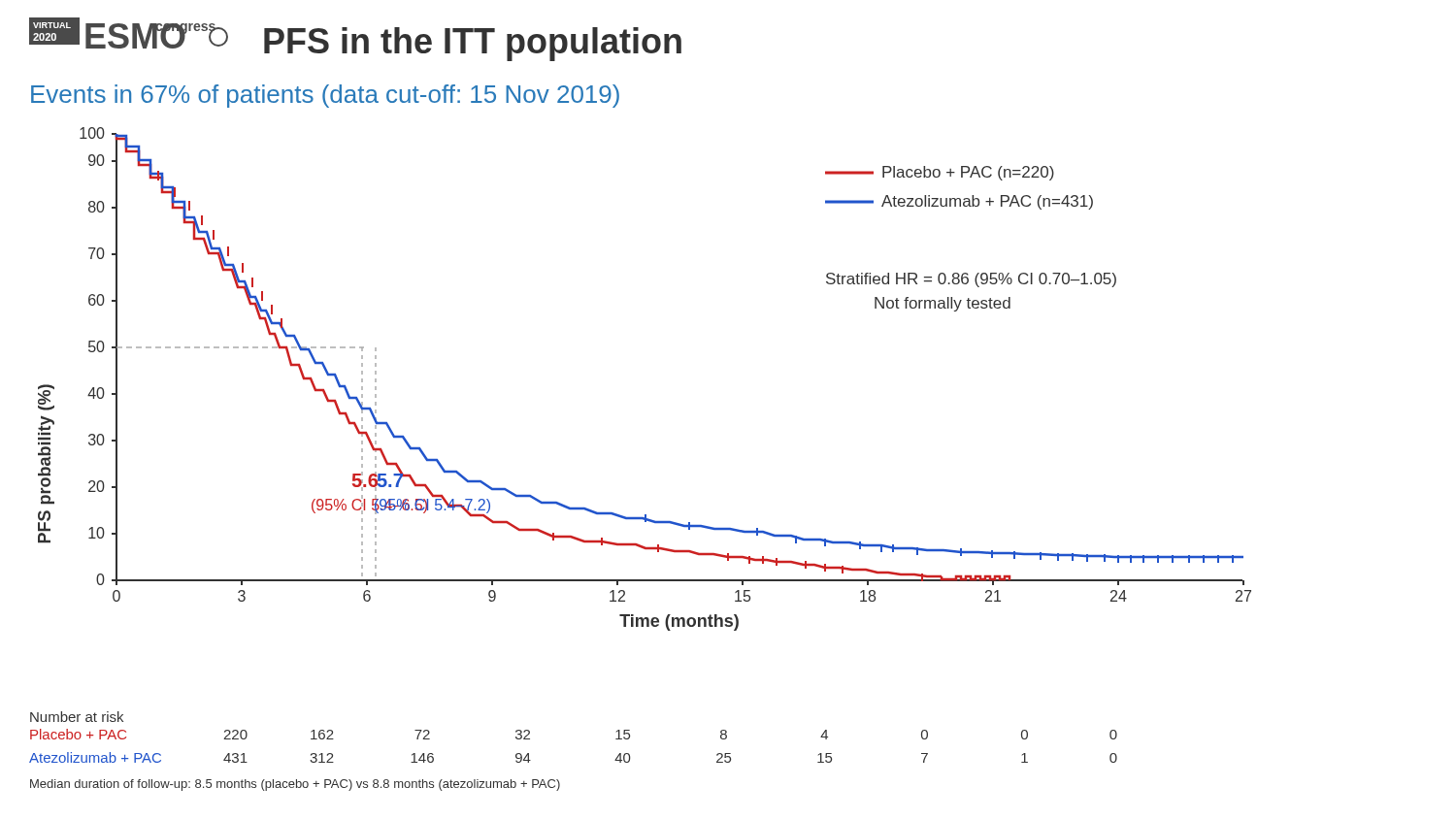Point to the section header beginning "Events in 67% of patients (data"
This screenshot has height=819, width=1456.
(325, 94)
